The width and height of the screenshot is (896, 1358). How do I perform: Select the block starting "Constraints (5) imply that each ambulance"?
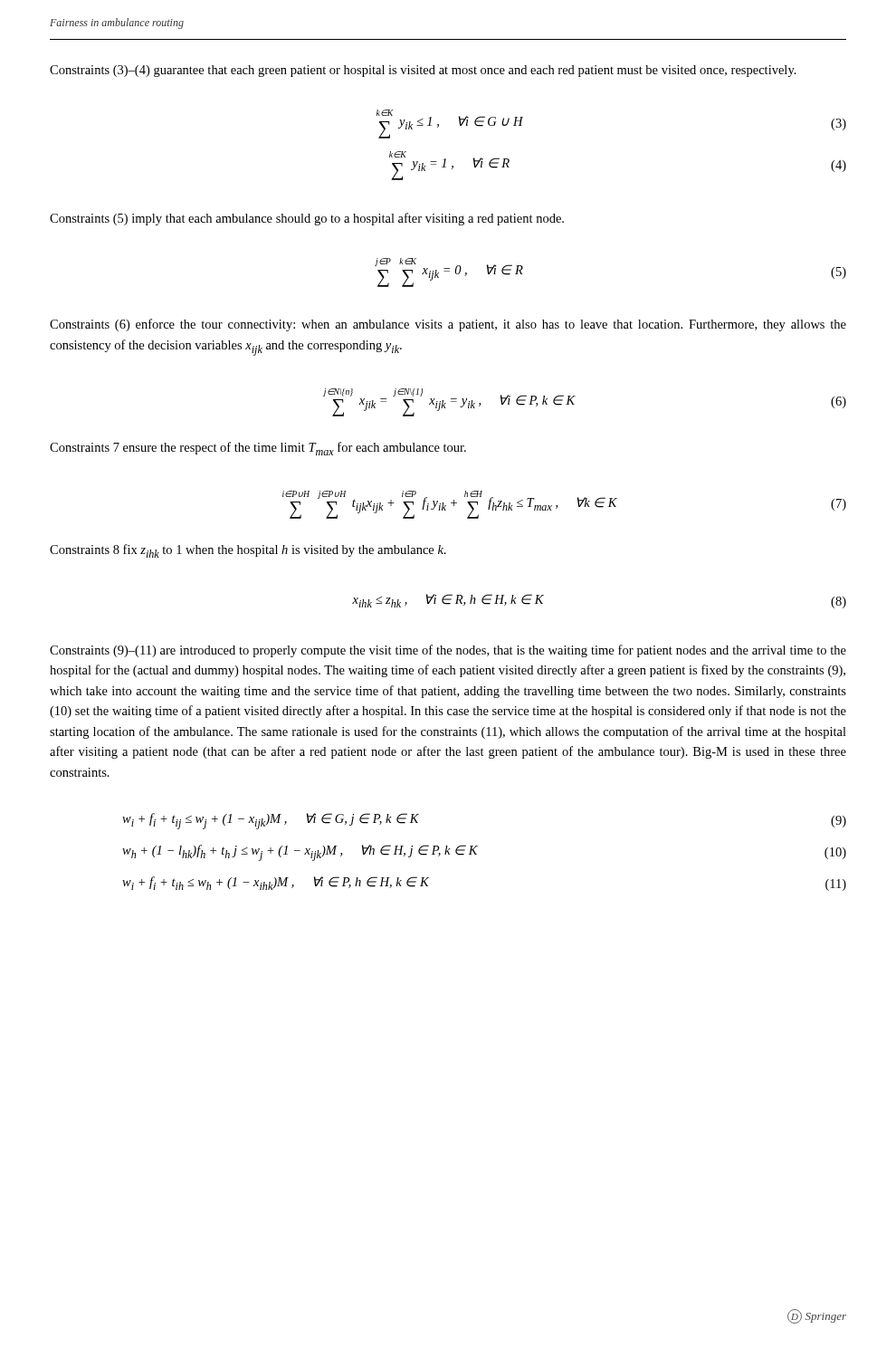[x=307, y=218]
